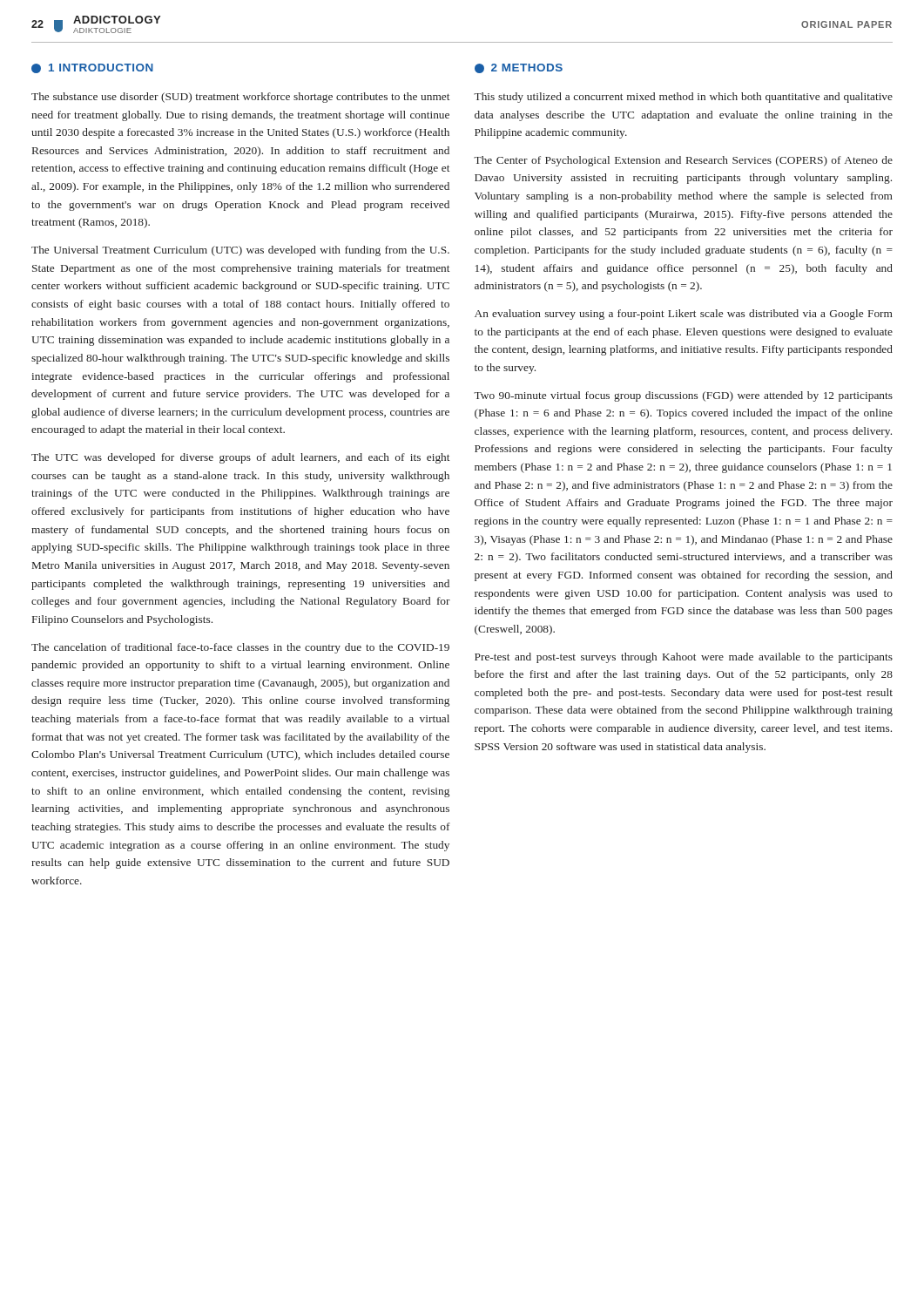Screen dimensions: 1307x924
Task: Click where it says "2 METHODS"
Action: pyautogui.click(x=519, y=68)
